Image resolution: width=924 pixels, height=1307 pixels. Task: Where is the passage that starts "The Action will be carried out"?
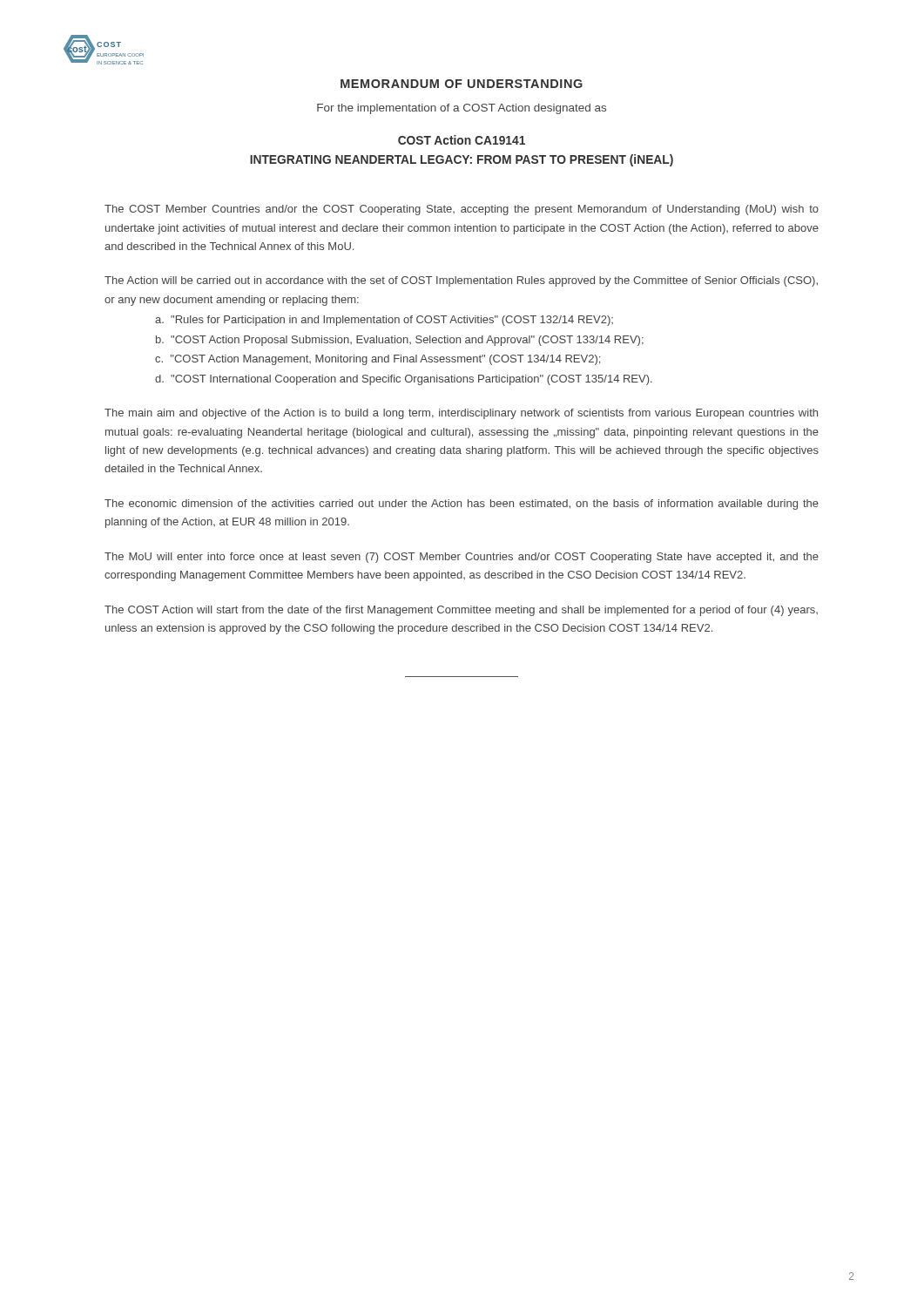[x=462, y=290]
